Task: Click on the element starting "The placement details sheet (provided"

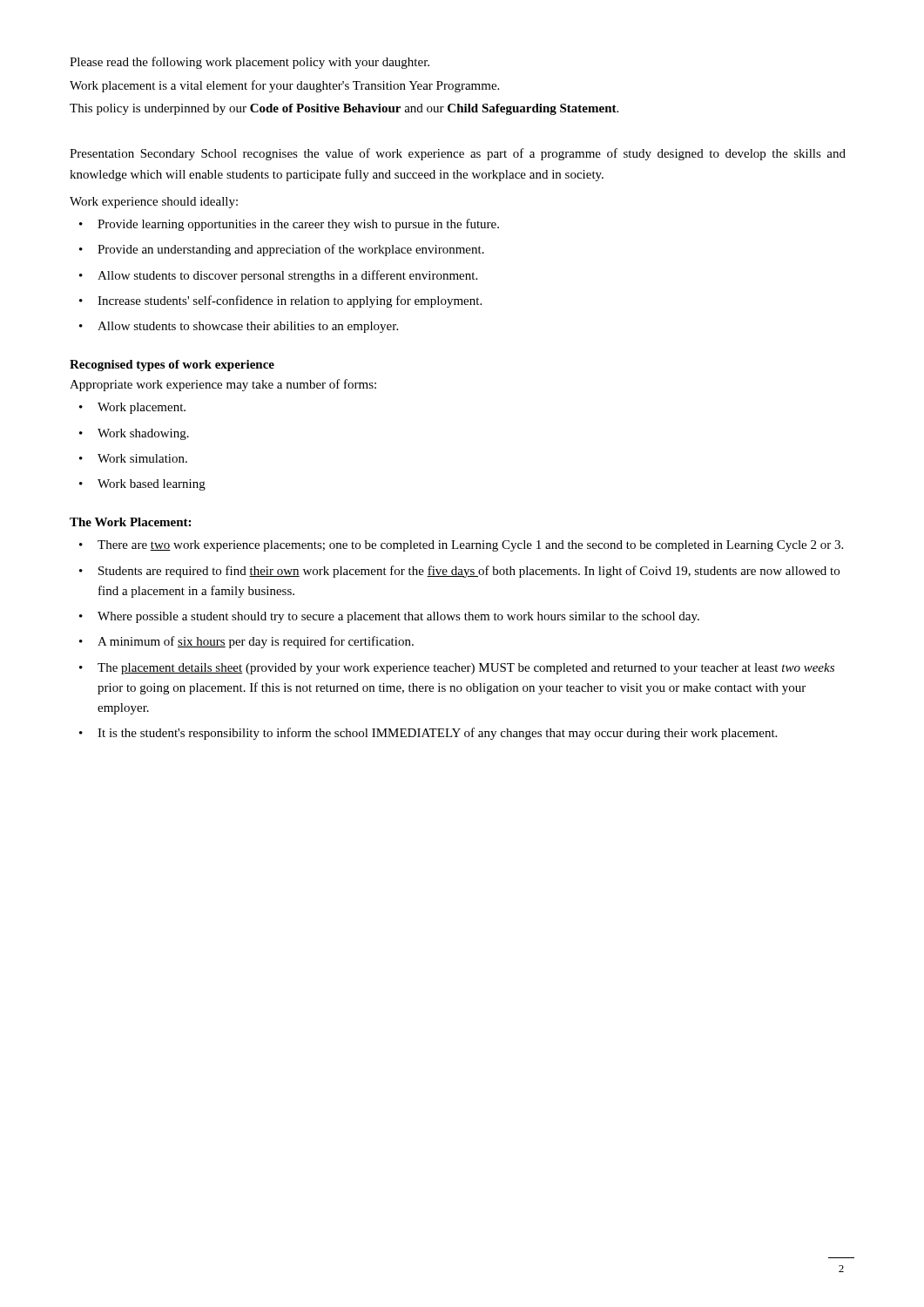Action: point(466,687)
